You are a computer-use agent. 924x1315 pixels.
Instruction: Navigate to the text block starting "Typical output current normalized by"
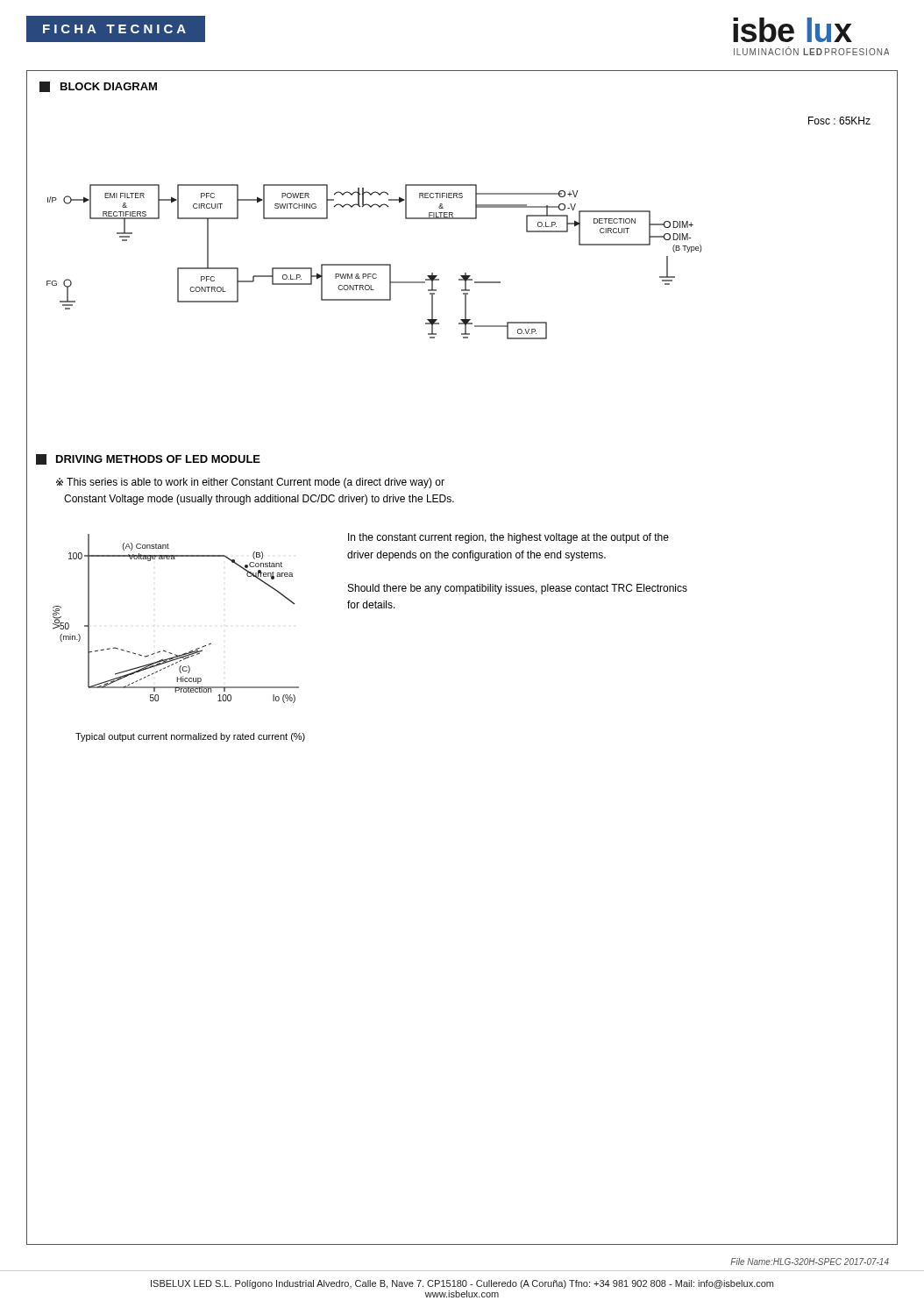(190, 737)
